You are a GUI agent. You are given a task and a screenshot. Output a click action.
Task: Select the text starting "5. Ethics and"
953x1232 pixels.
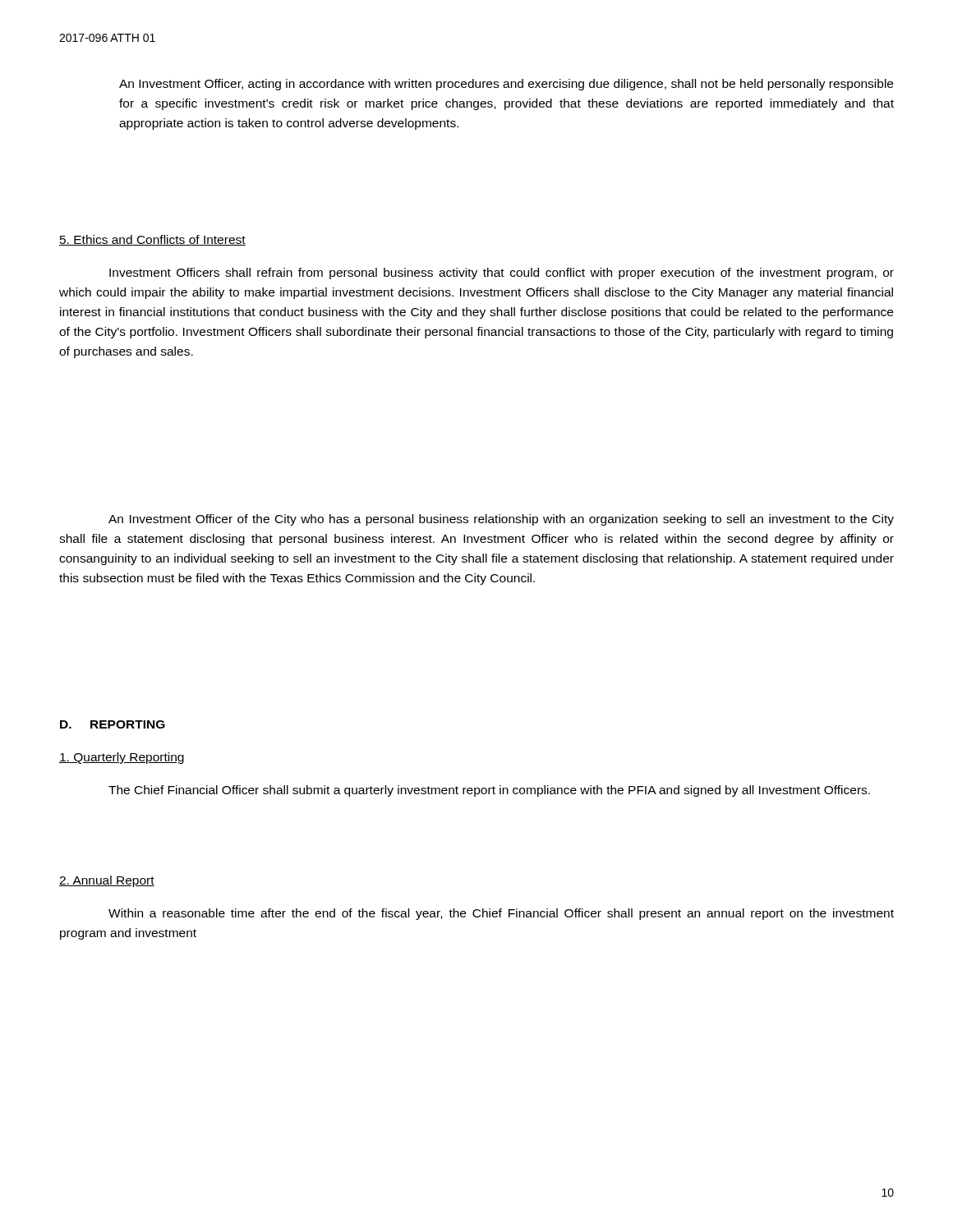tap(152, 239)
